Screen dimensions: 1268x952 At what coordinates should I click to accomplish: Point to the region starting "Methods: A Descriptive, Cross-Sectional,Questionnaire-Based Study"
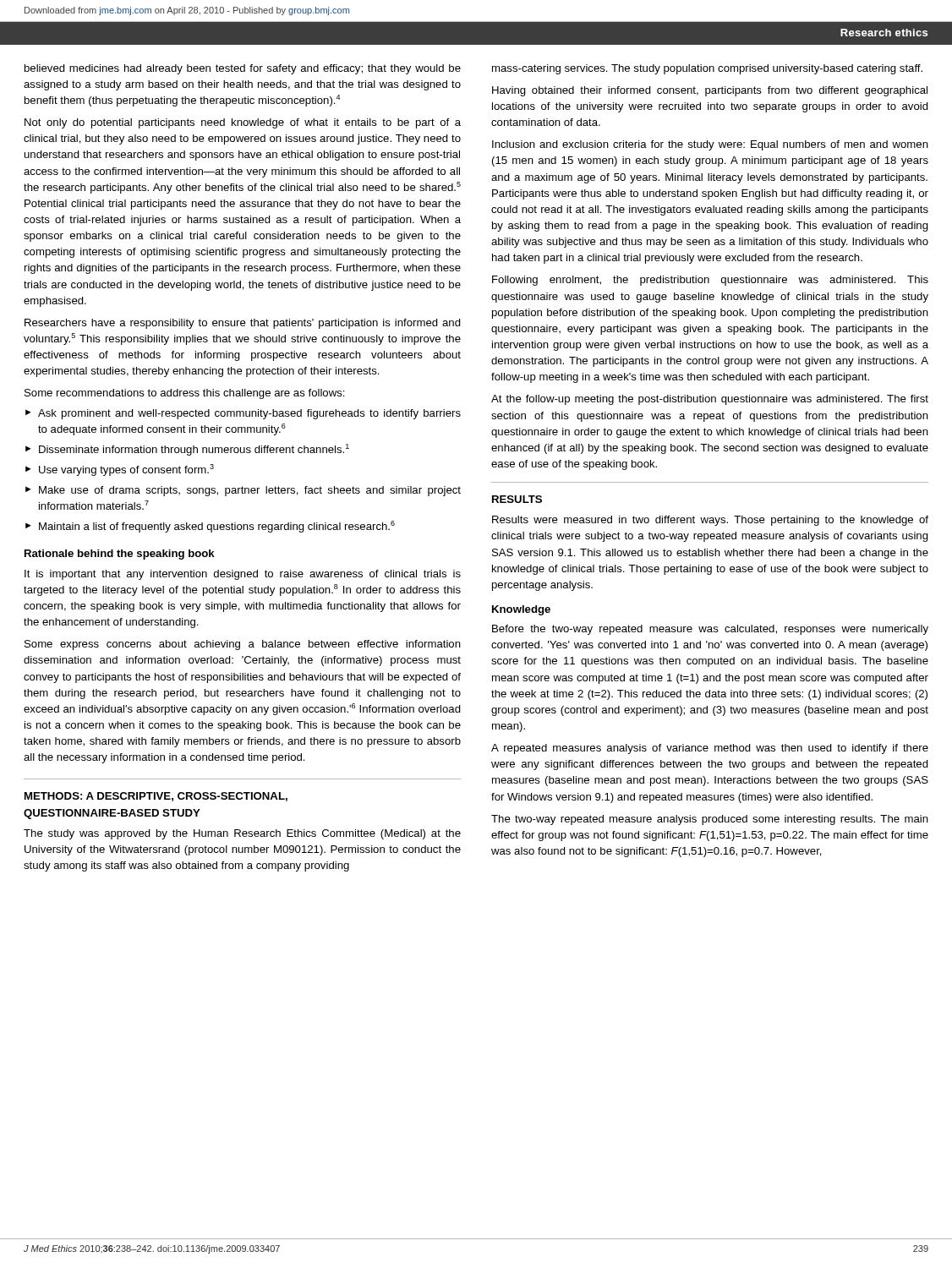click(156, 804)
